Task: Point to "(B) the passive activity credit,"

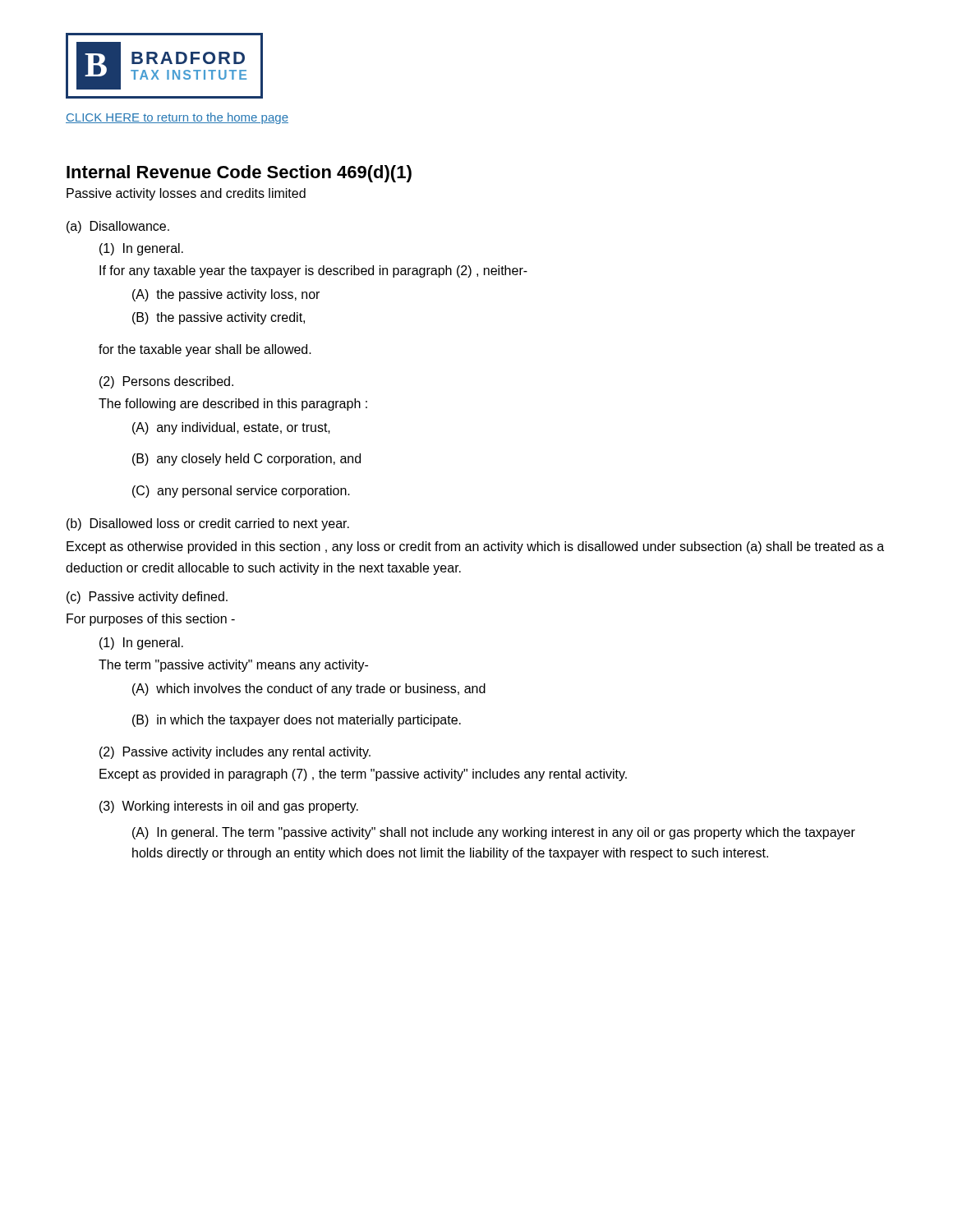Action: (219, 318)
